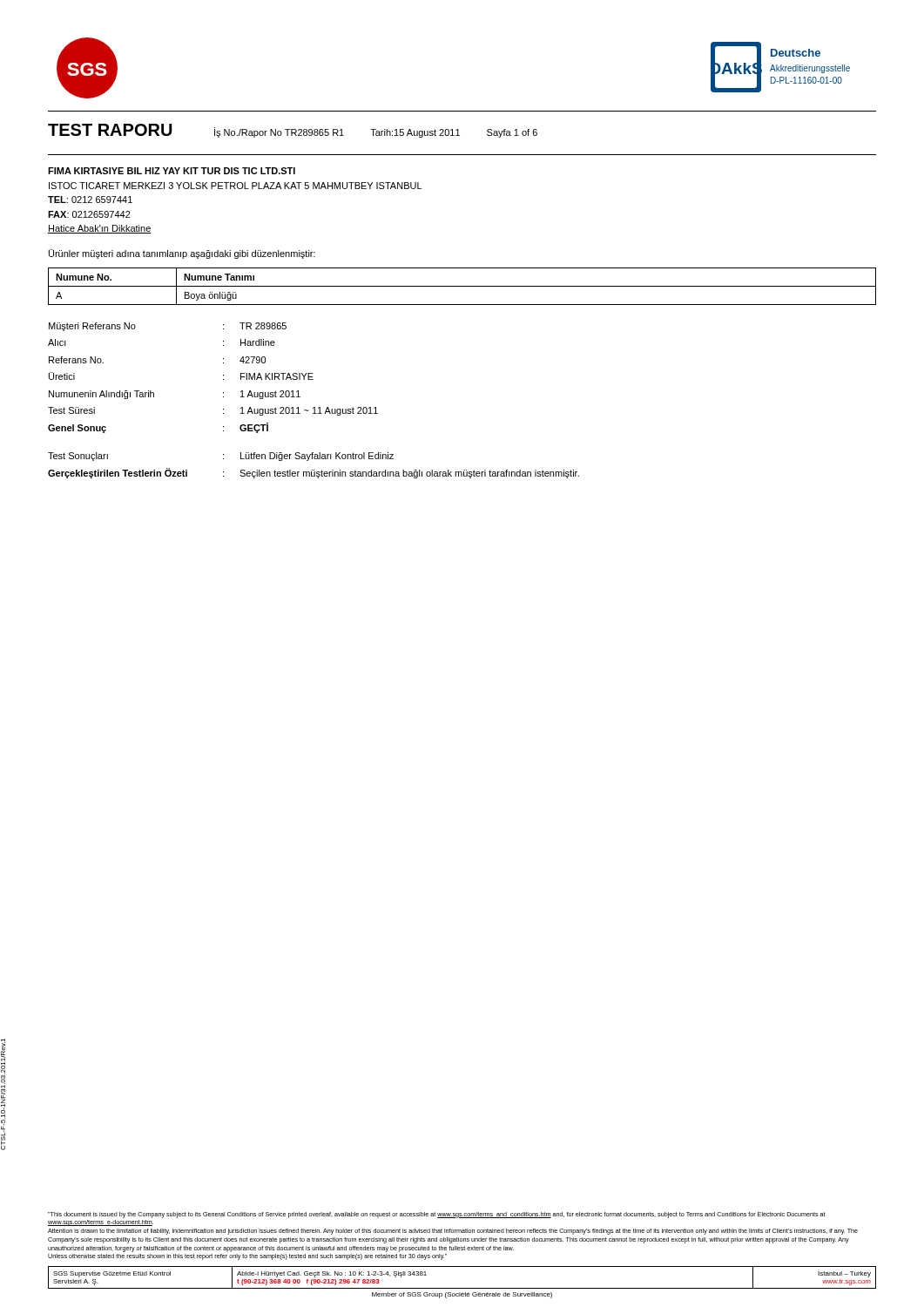The width and height of the screenshot is (924, 1307).
Task: Where is the passage that starts "Test Sonuçları : Lütfen Diğer Sayfaları Kontrol"?
Action: coord(462,464)
